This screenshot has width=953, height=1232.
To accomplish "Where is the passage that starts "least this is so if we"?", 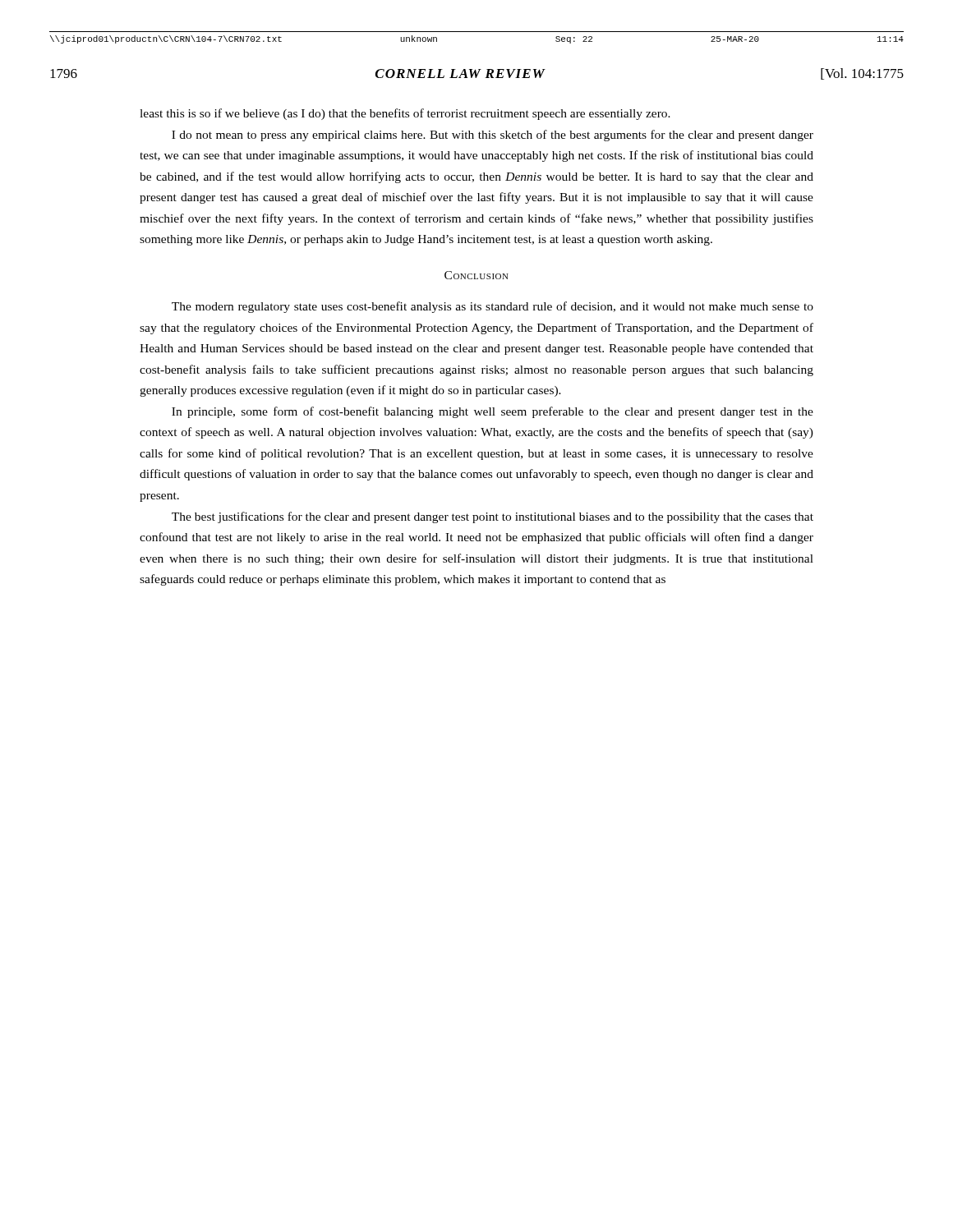I will coord(476,176).
